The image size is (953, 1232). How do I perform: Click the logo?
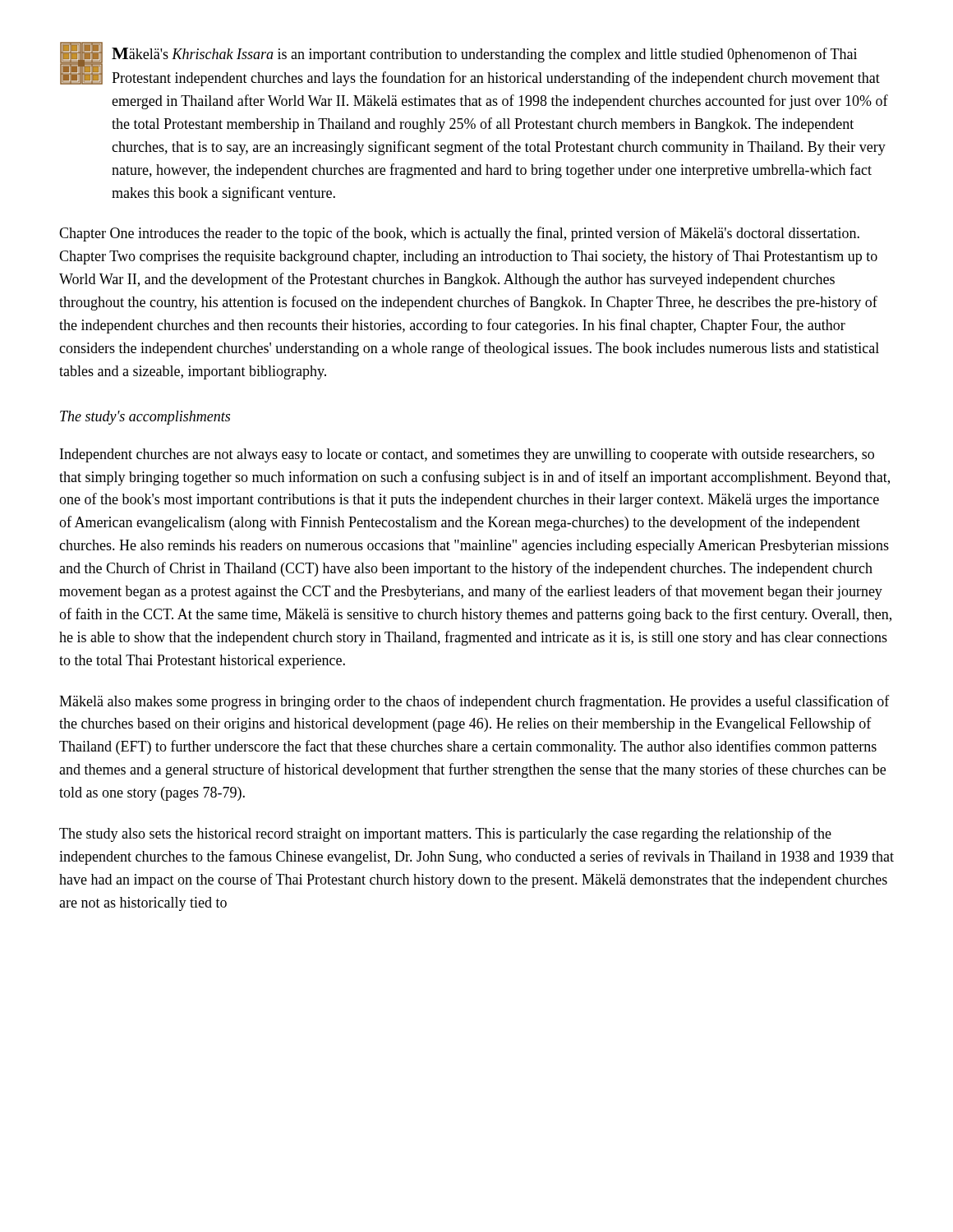coord(81,65)
